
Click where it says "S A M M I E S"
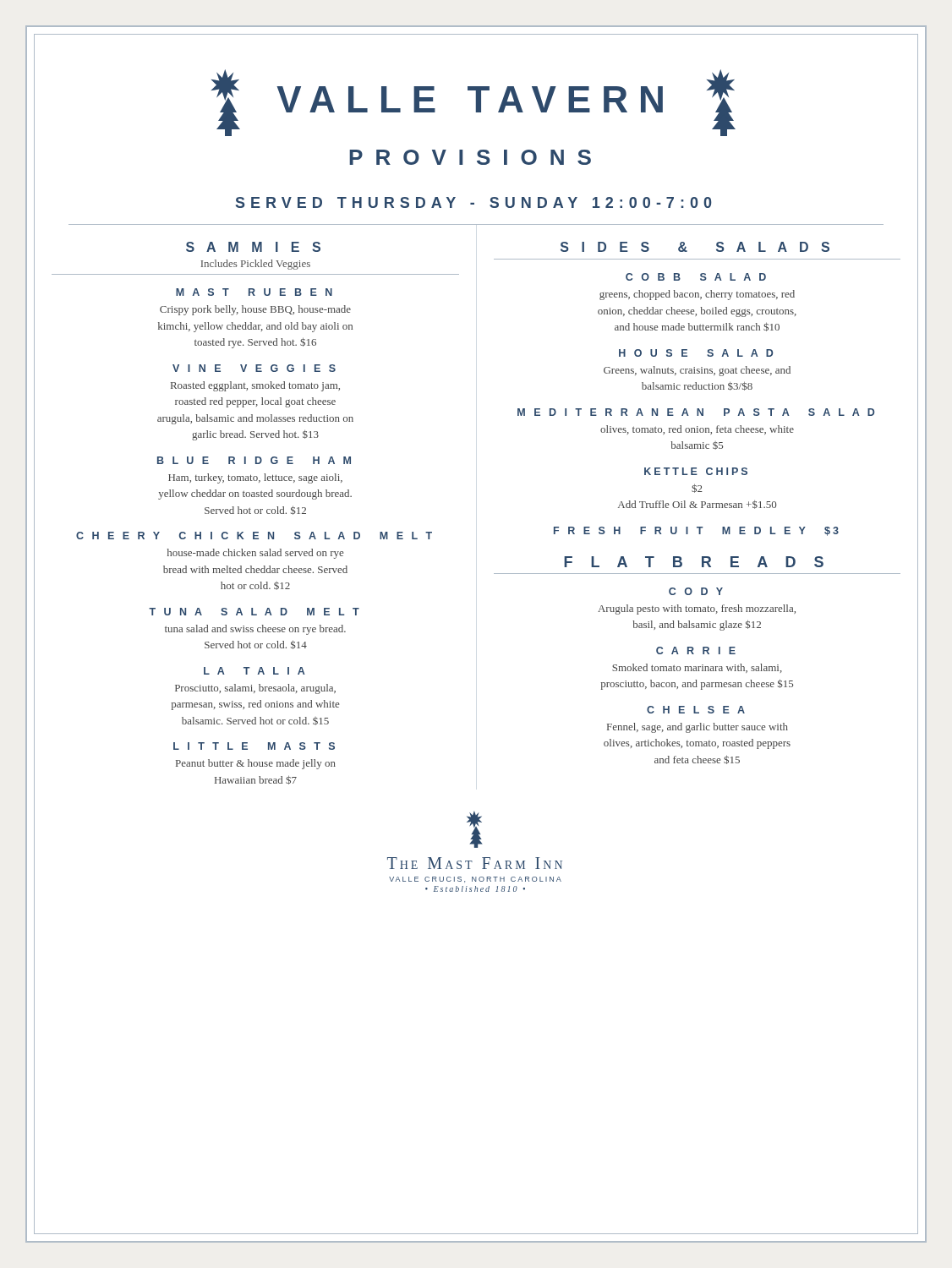point(255,247)
